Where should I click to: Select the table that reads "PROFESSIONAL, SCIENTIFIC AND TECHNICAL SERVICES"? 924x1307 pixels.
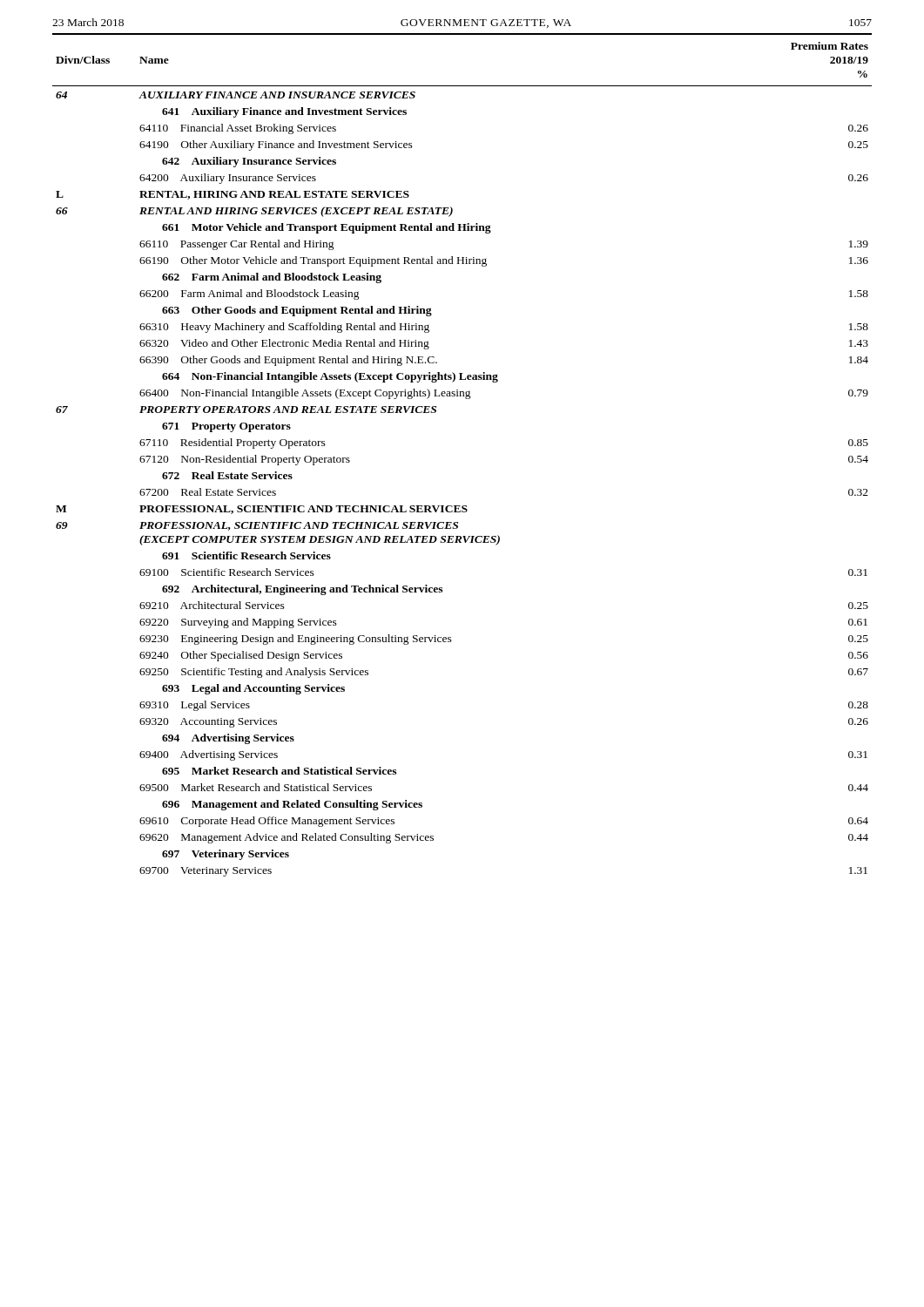point(462,456)
